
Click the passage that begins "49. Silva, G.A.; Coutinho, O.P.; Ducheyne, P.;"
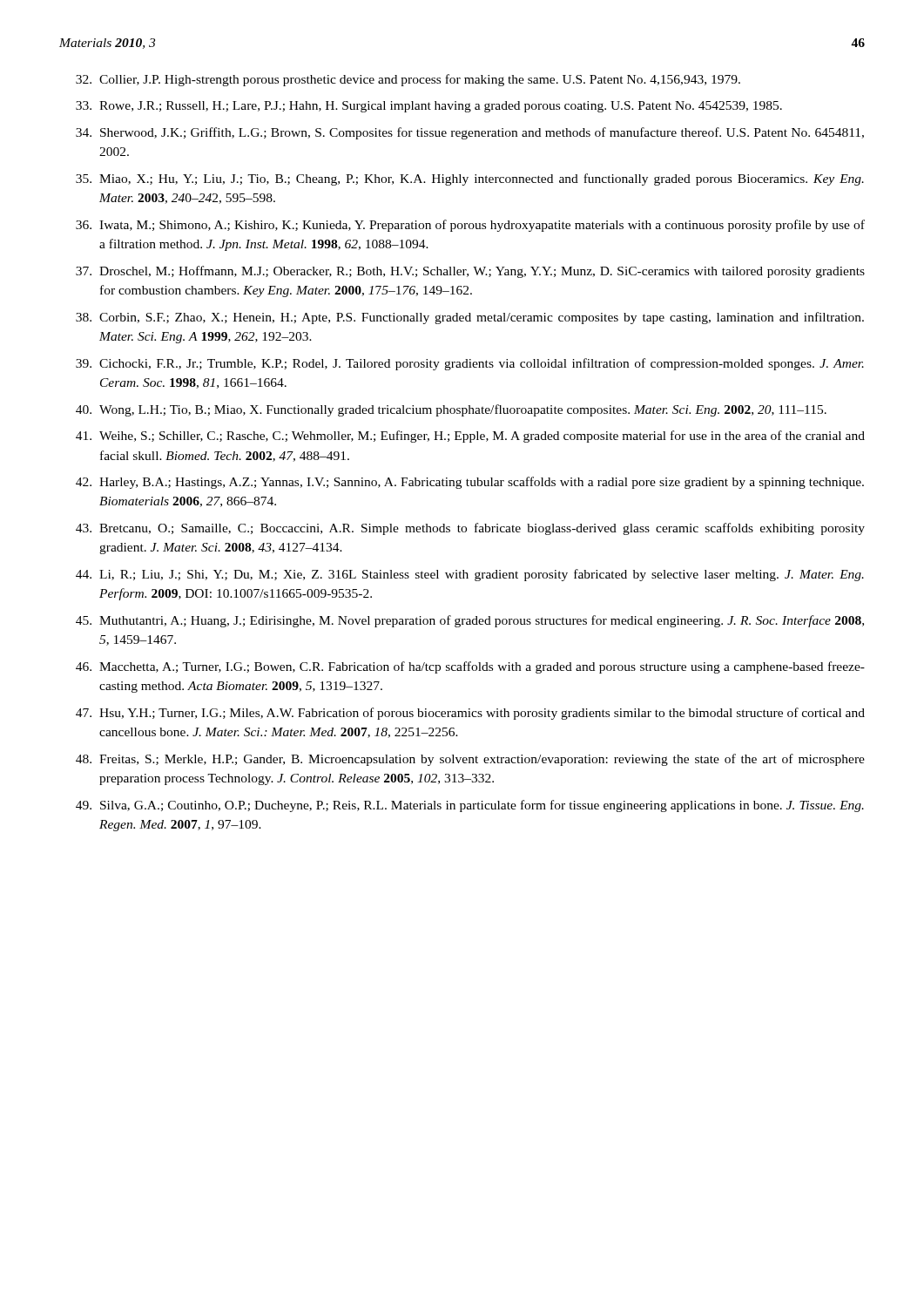click(462, 815)
